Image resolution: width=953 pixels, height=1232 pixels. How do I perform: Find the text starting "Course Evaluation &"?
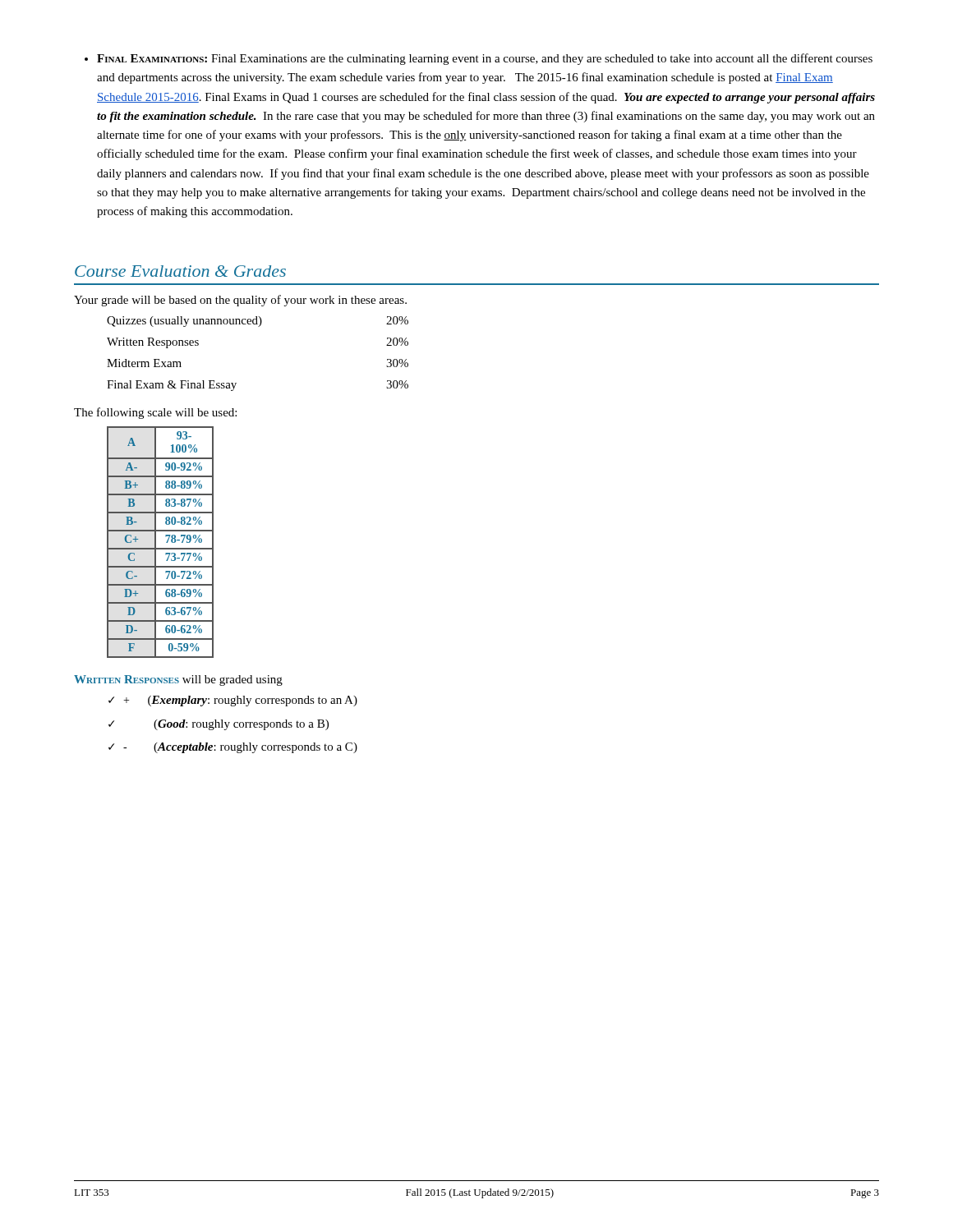point(180,271)
